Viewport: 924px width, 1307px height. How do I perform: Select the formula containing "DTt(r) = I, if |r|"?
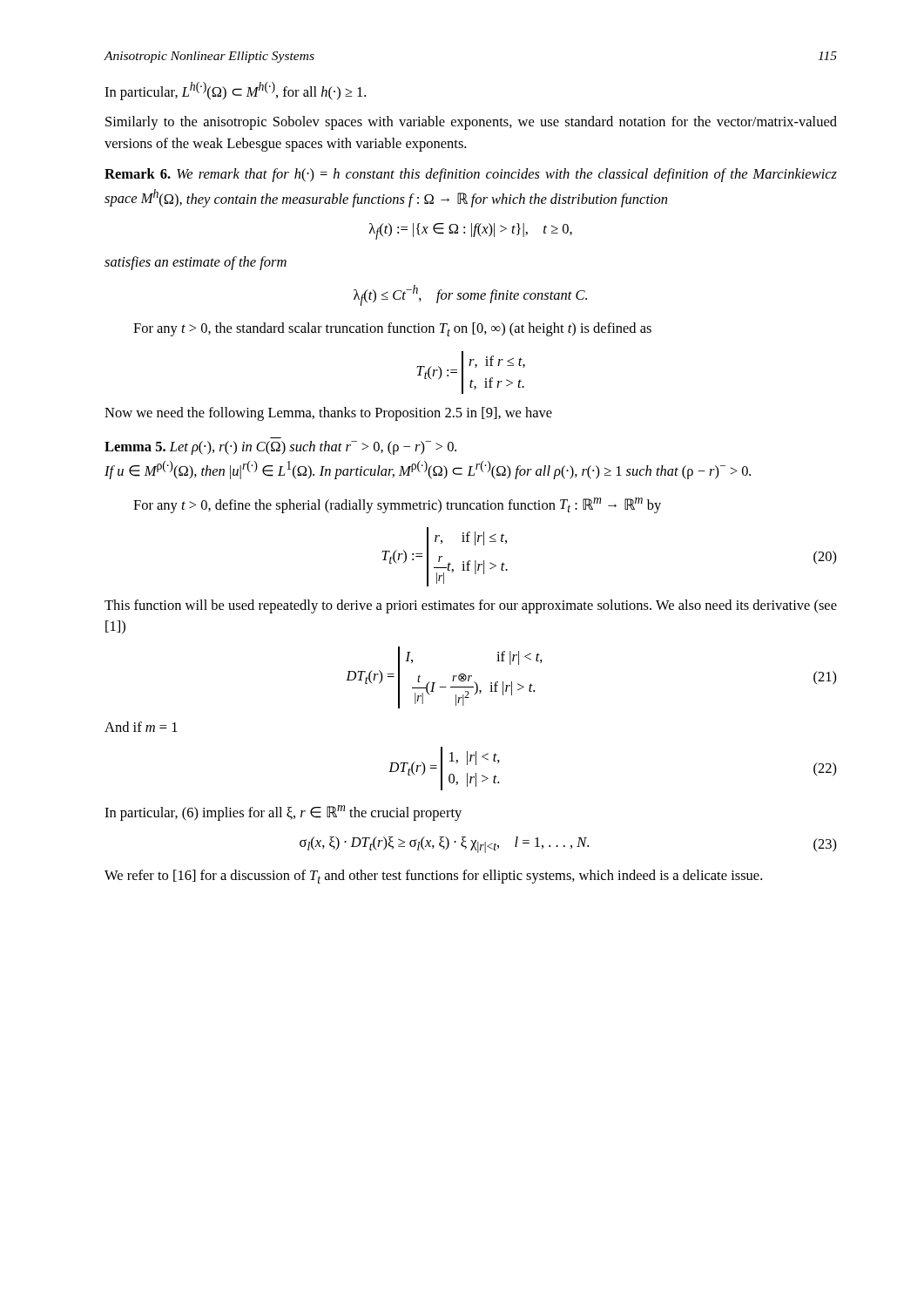(471, 677)
